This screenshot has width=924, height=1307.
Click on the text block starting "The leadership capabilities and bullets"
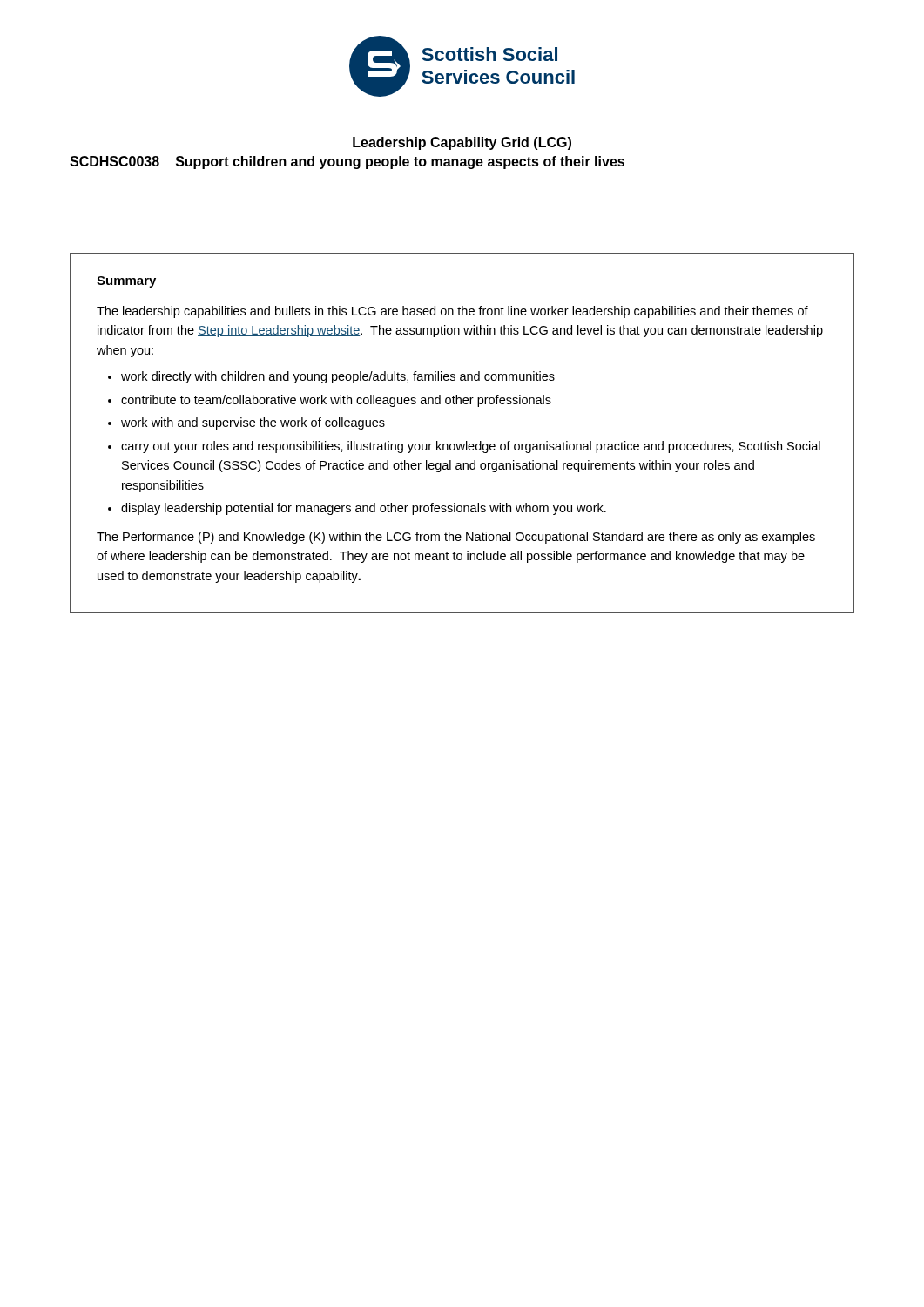460,331
